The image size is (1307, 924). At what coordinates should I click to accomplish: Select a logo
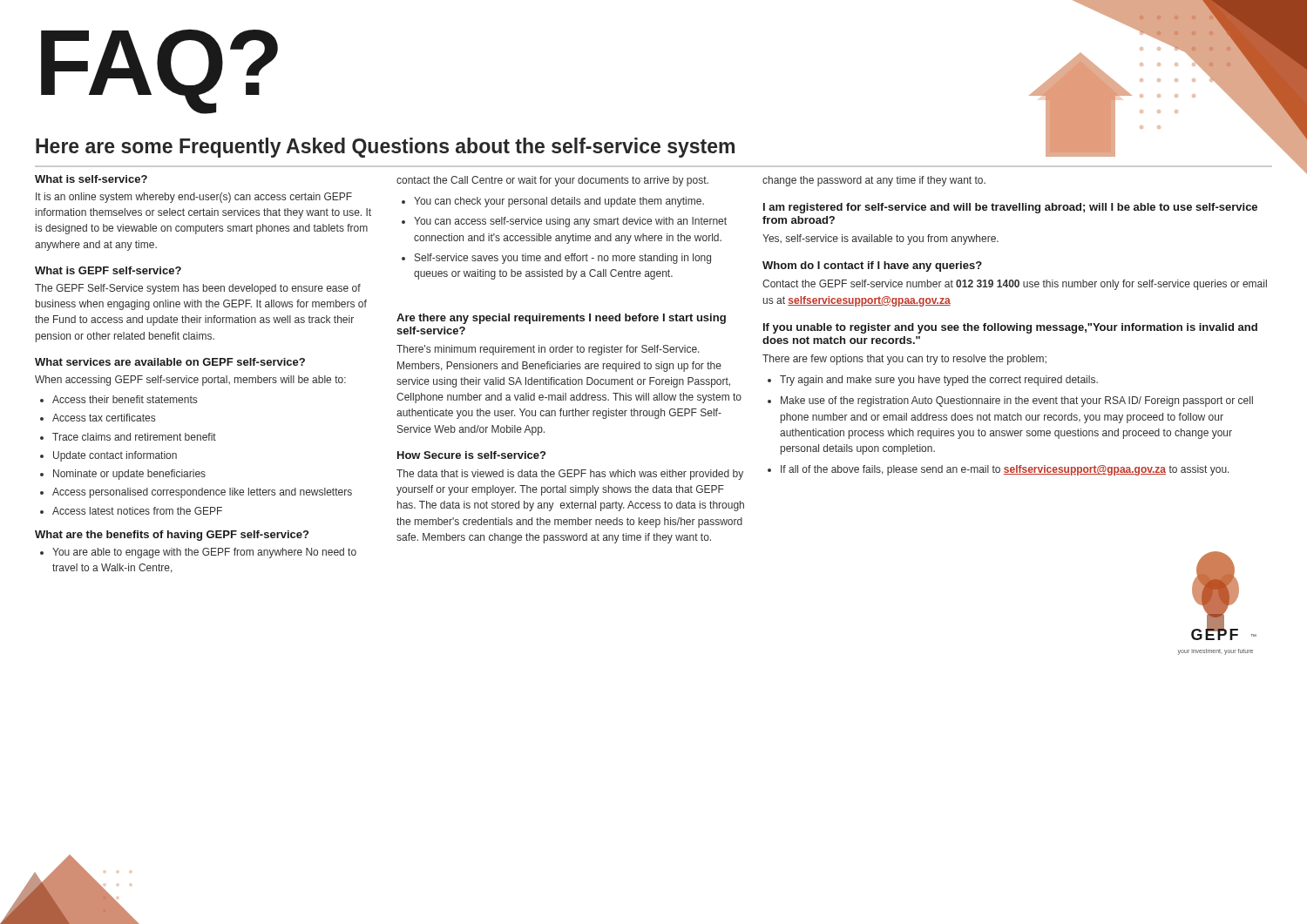[1216, 602]
